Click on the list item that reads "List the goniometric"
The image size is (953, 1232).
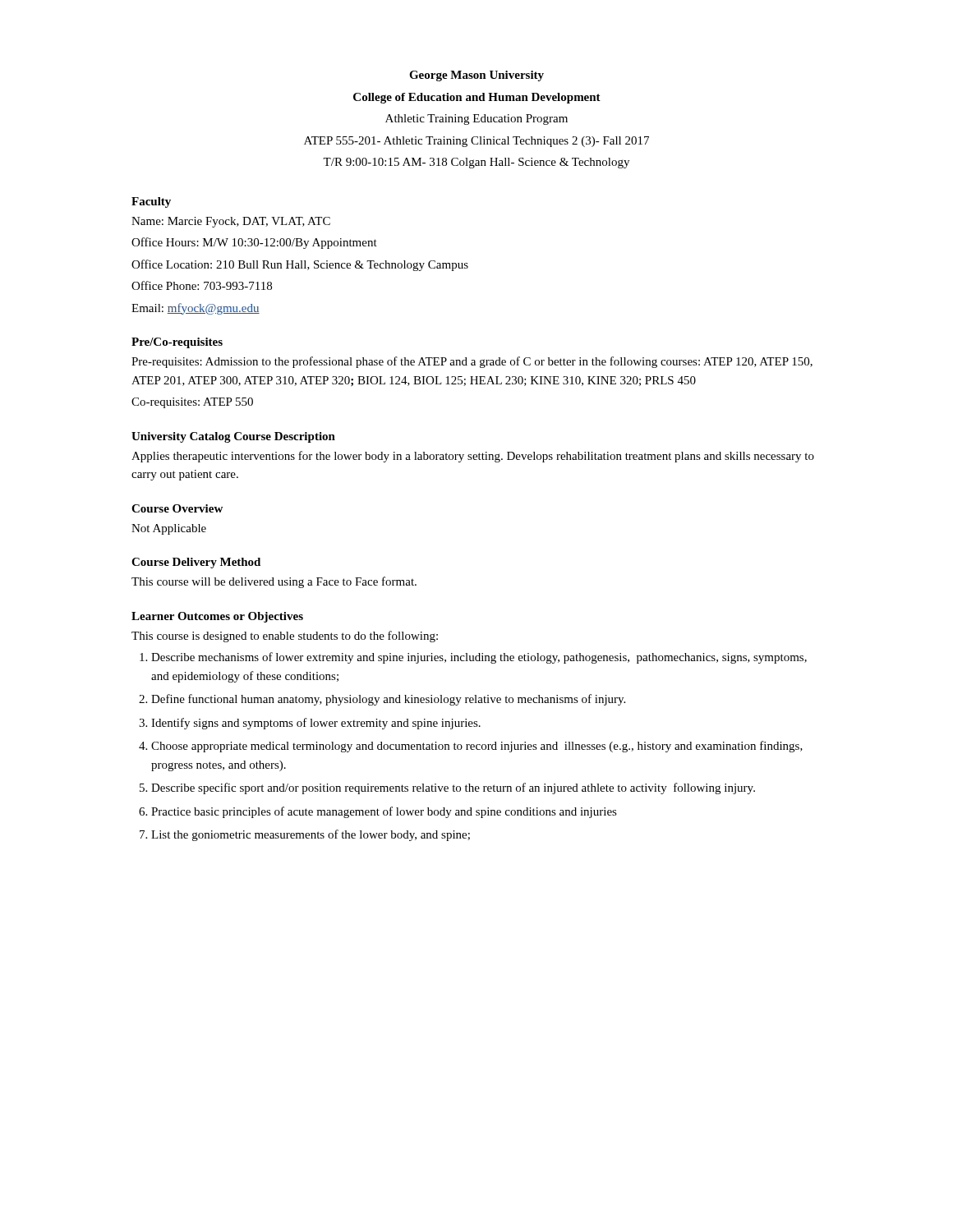coord(311,834)
